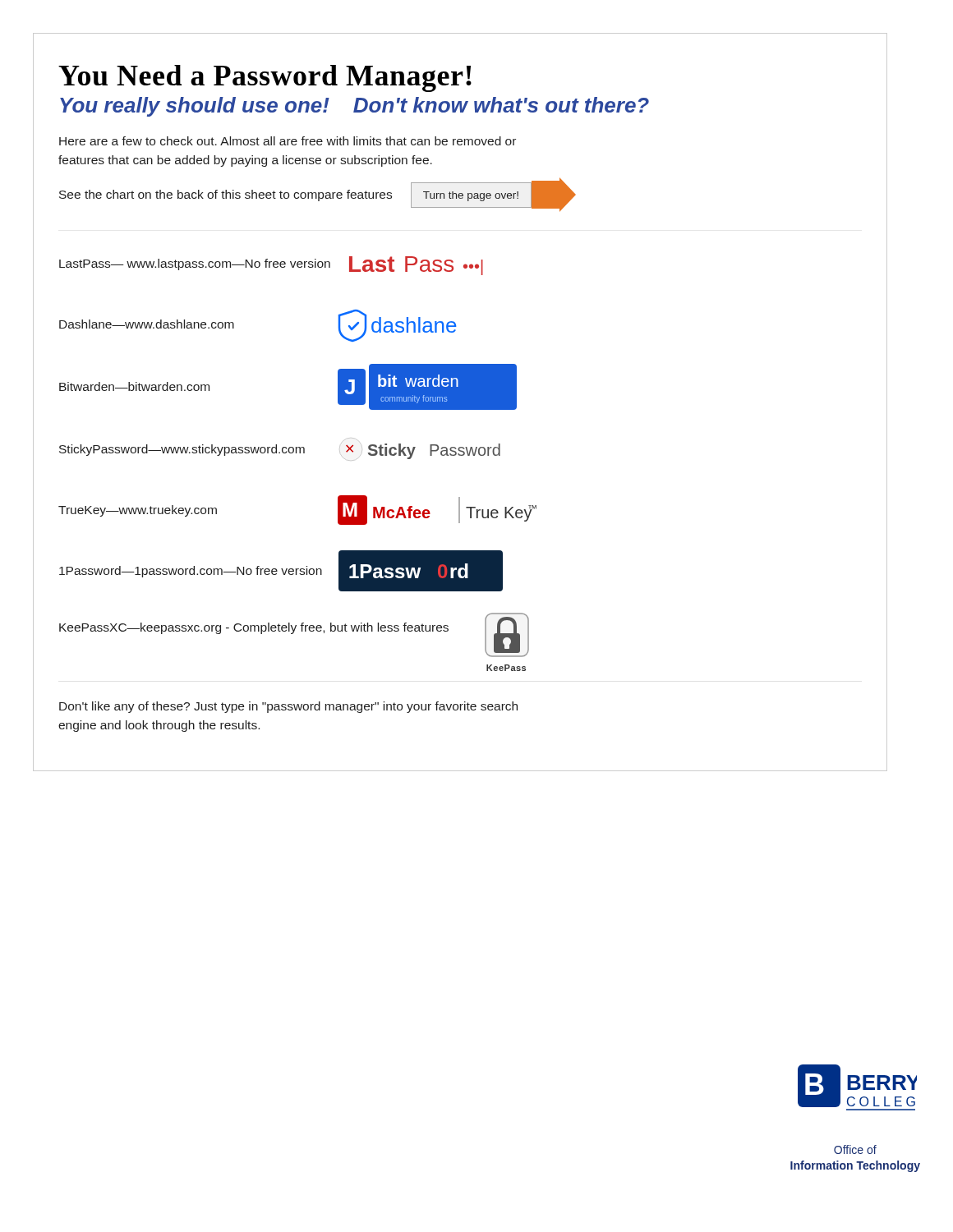Find the title containing "You Need a Password Manager!"

click(x=266, y=76)
